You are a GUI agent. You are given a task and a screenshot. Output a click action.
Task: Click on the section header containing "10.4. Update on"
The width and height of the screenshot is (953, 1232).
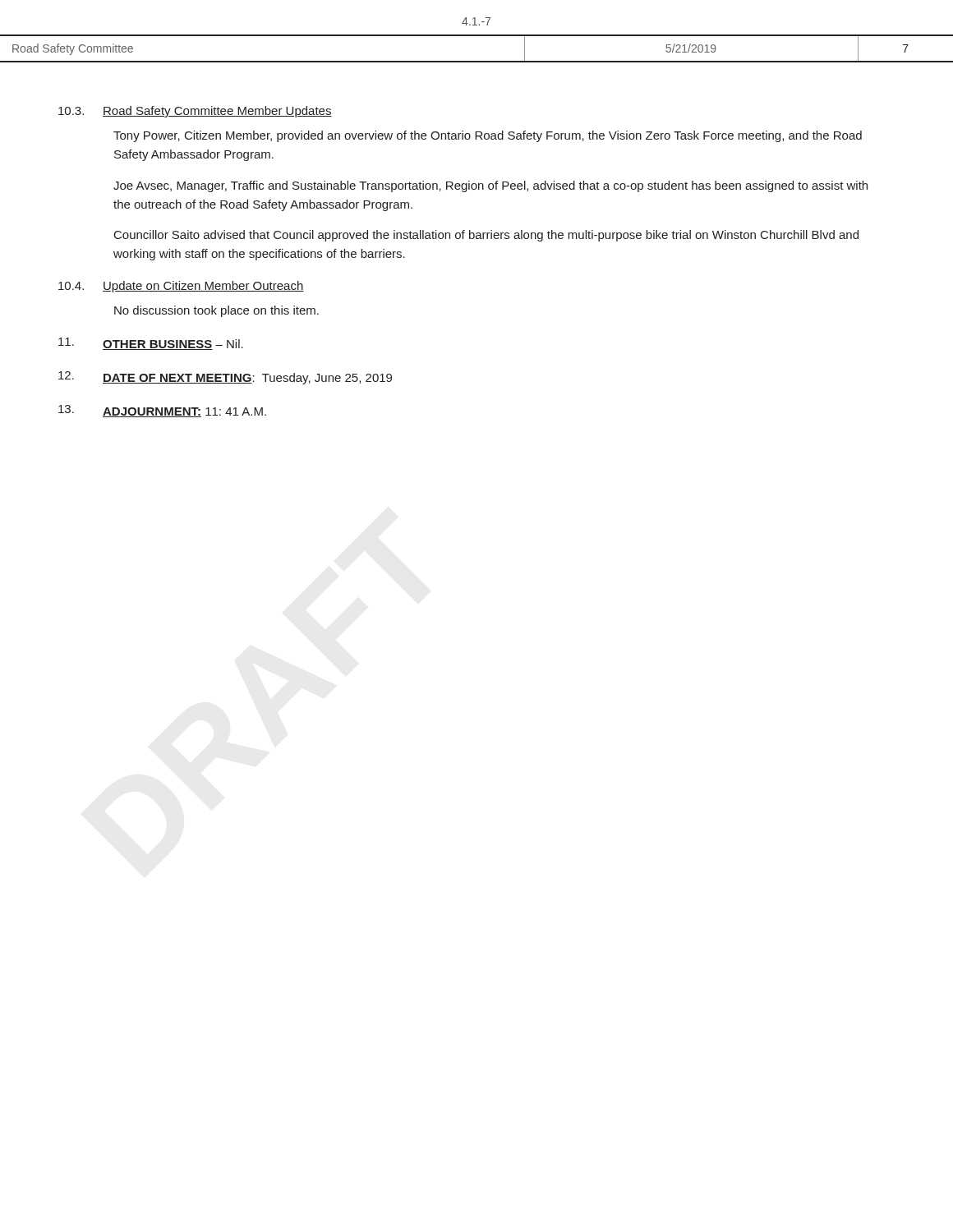click(180, 285)
